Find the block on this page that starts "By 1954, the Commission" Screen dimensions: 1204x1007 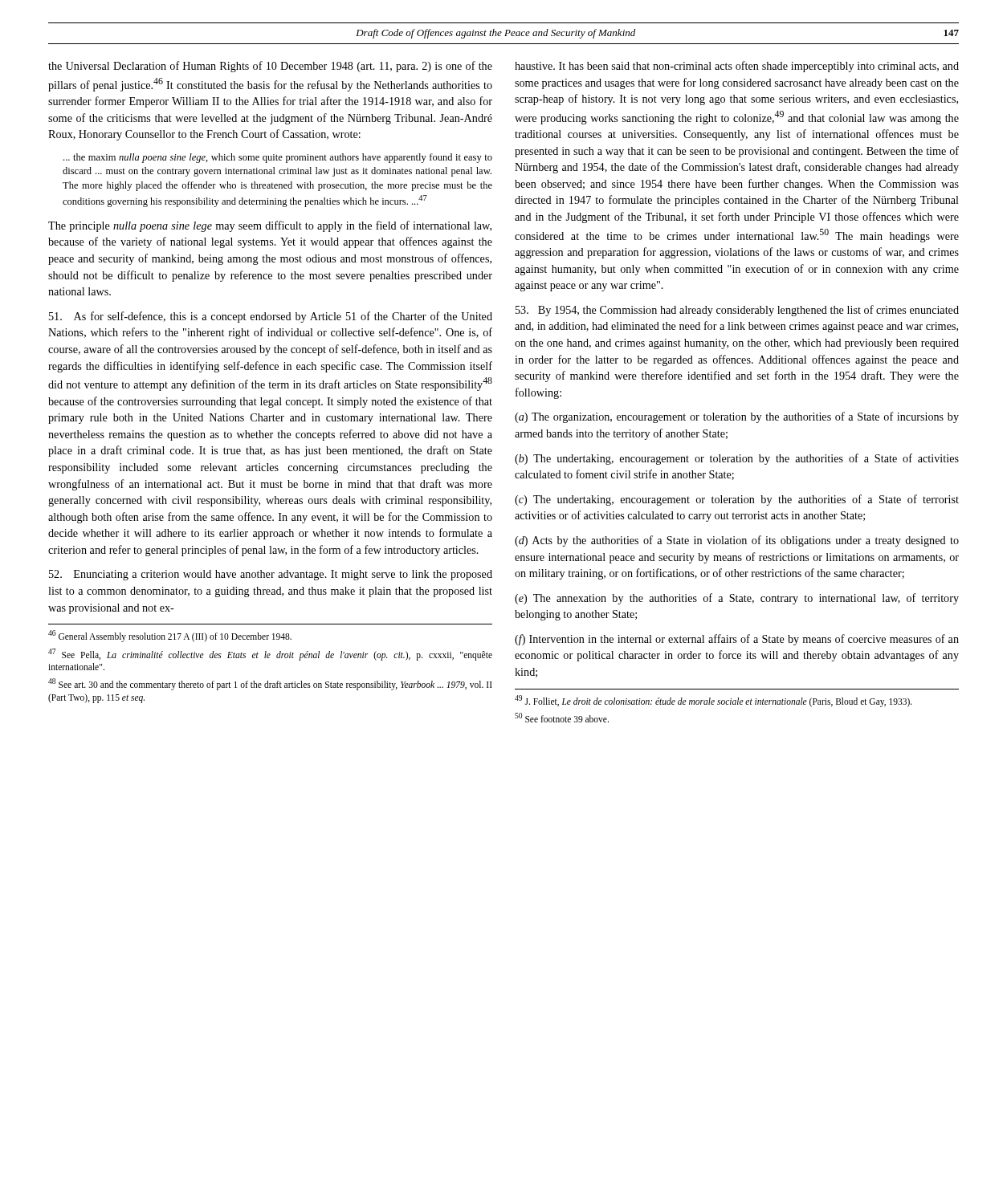coord(737,351)
